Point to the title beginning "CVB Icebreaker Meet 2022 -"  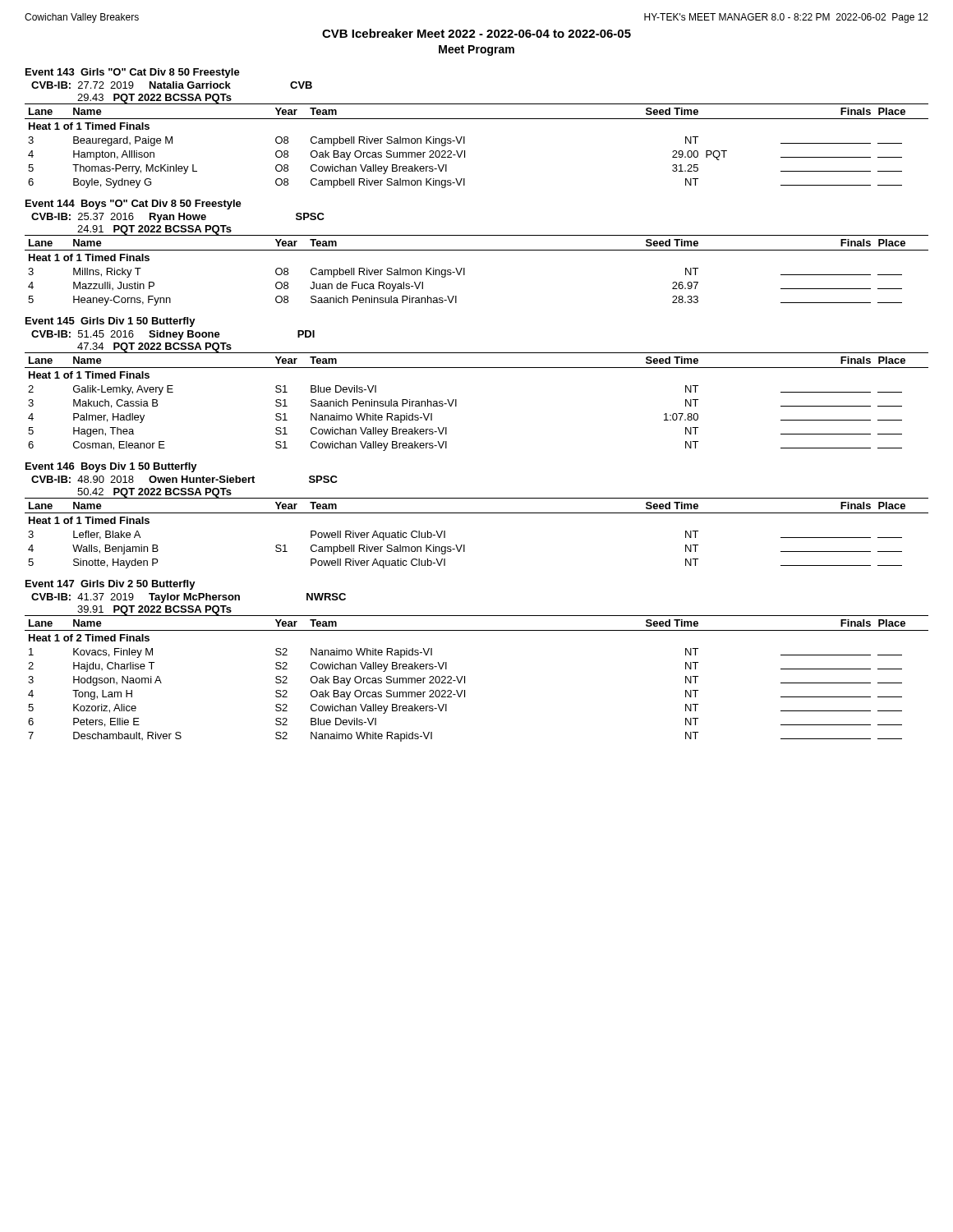coord(476,33)
